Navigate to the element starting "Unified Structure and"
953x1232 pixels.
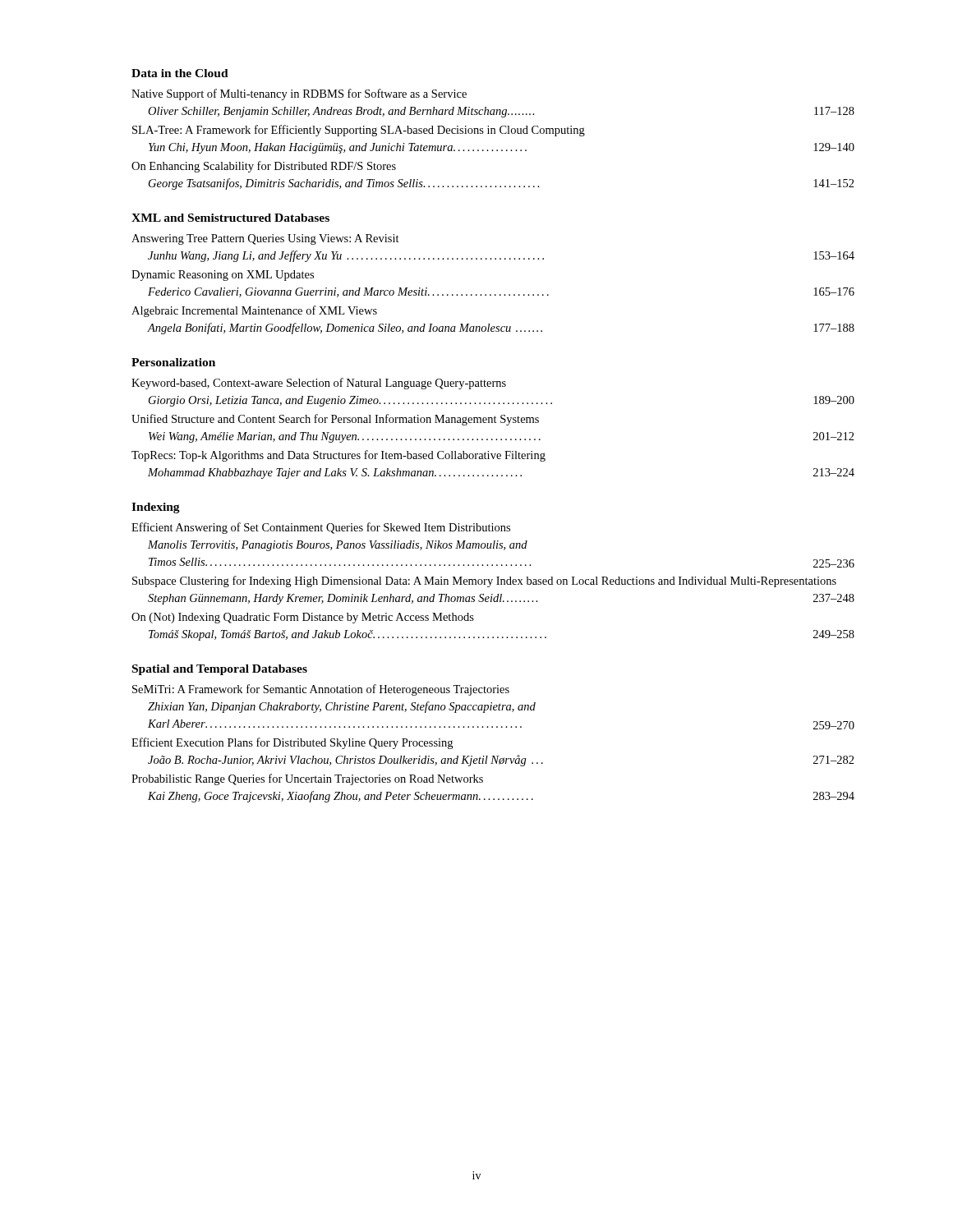pos(493,428)
